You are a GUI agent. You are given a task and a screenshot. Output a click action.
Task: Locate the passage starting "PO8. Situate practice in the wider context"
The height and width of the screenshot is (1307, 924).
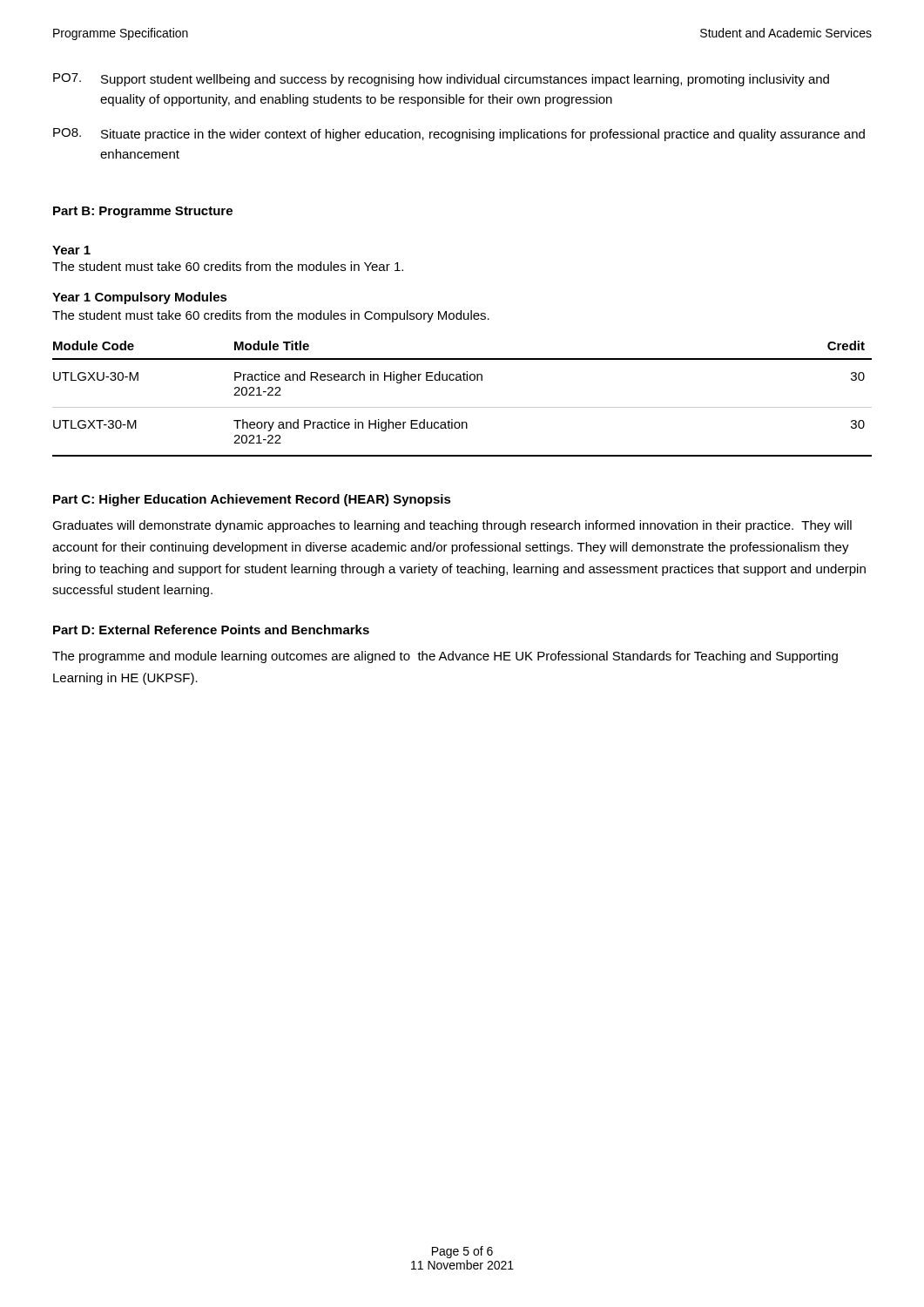(x=462, y=144)
